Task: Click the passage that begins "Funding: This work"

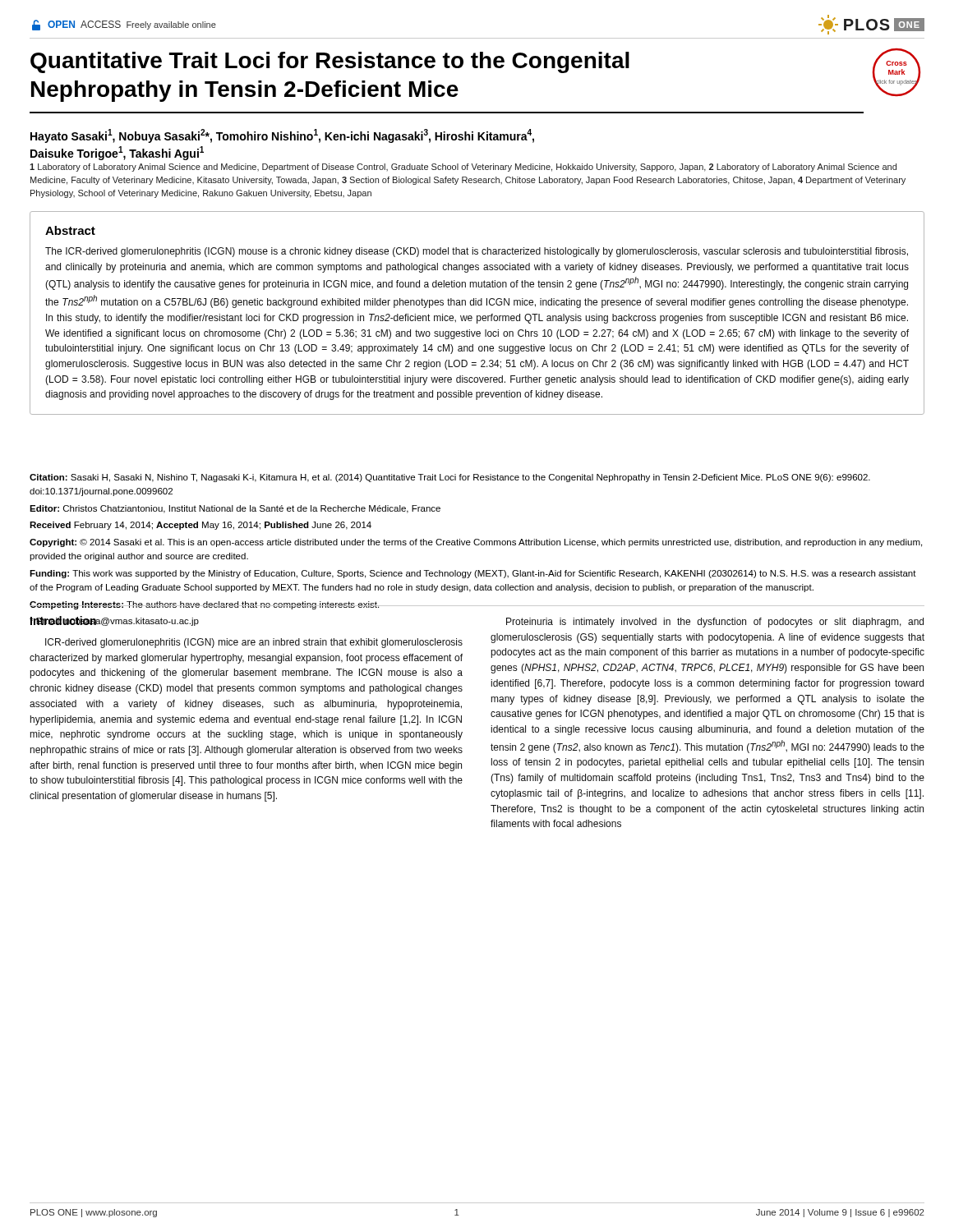Action: 473,580
